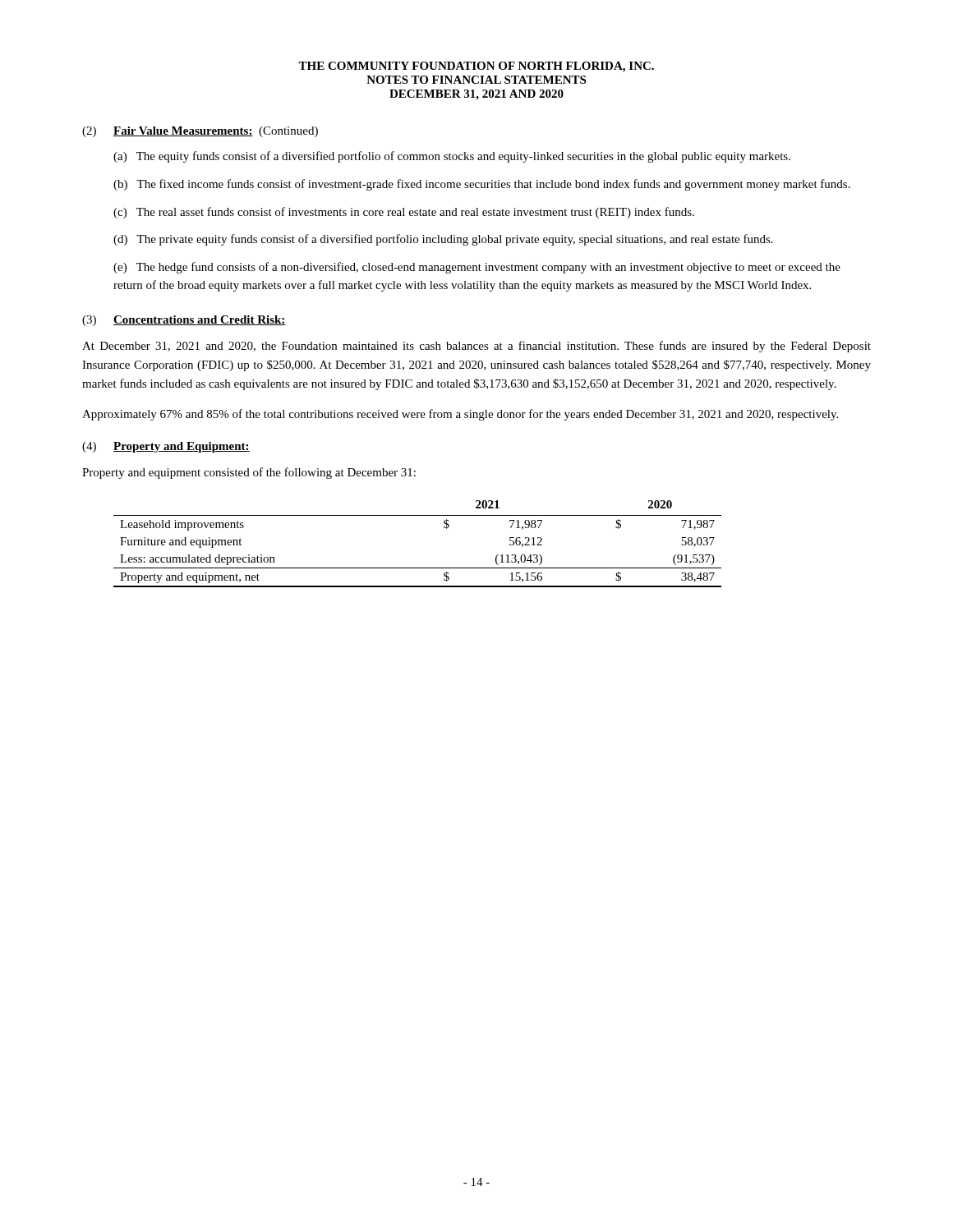Click on the region starting "Approximately 67% and"
Viewport: 953px width, 1232px height.
click(461, 414)
